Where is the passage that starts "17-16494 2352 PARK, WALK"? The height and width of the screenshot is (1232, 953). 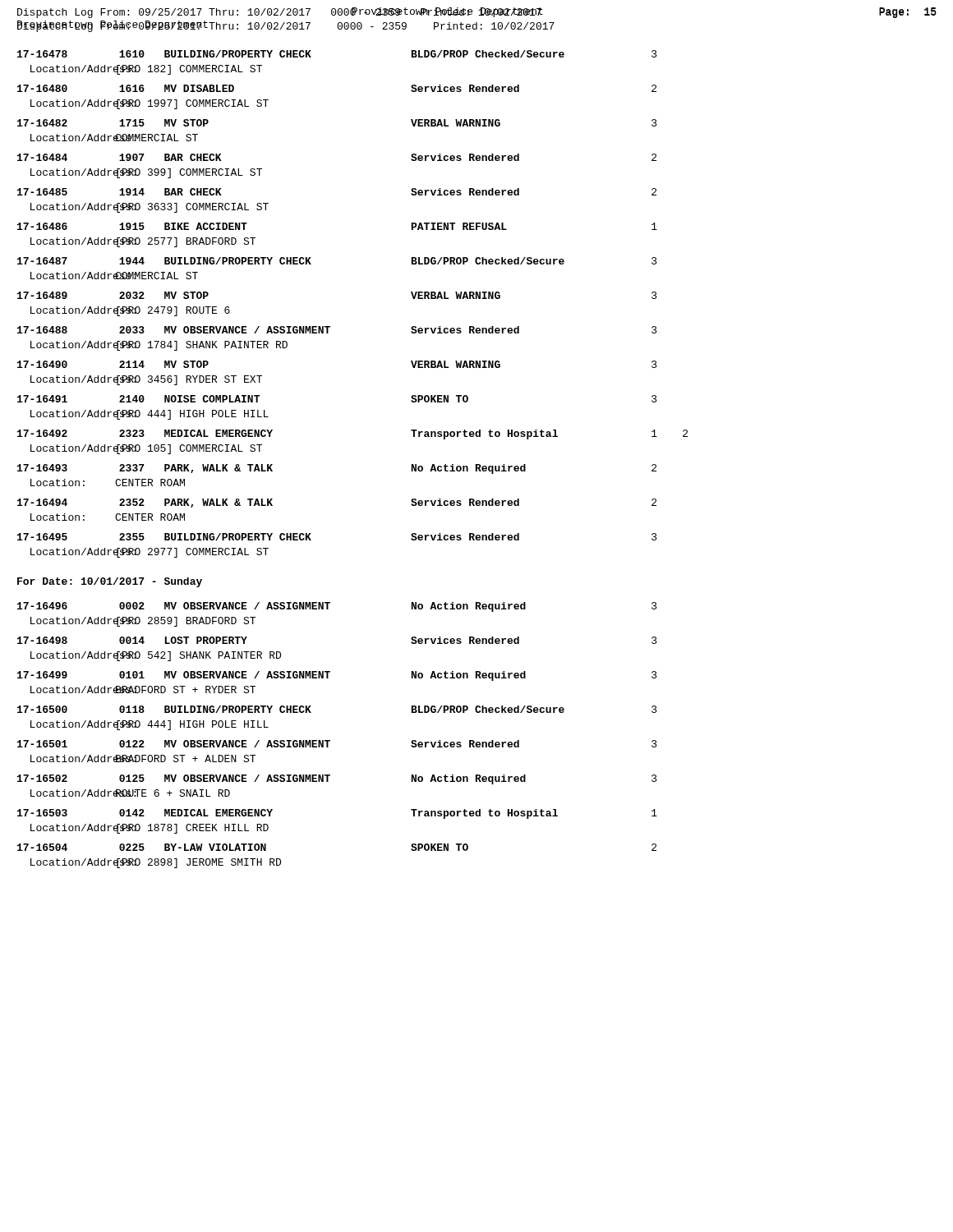coord(476,511)
